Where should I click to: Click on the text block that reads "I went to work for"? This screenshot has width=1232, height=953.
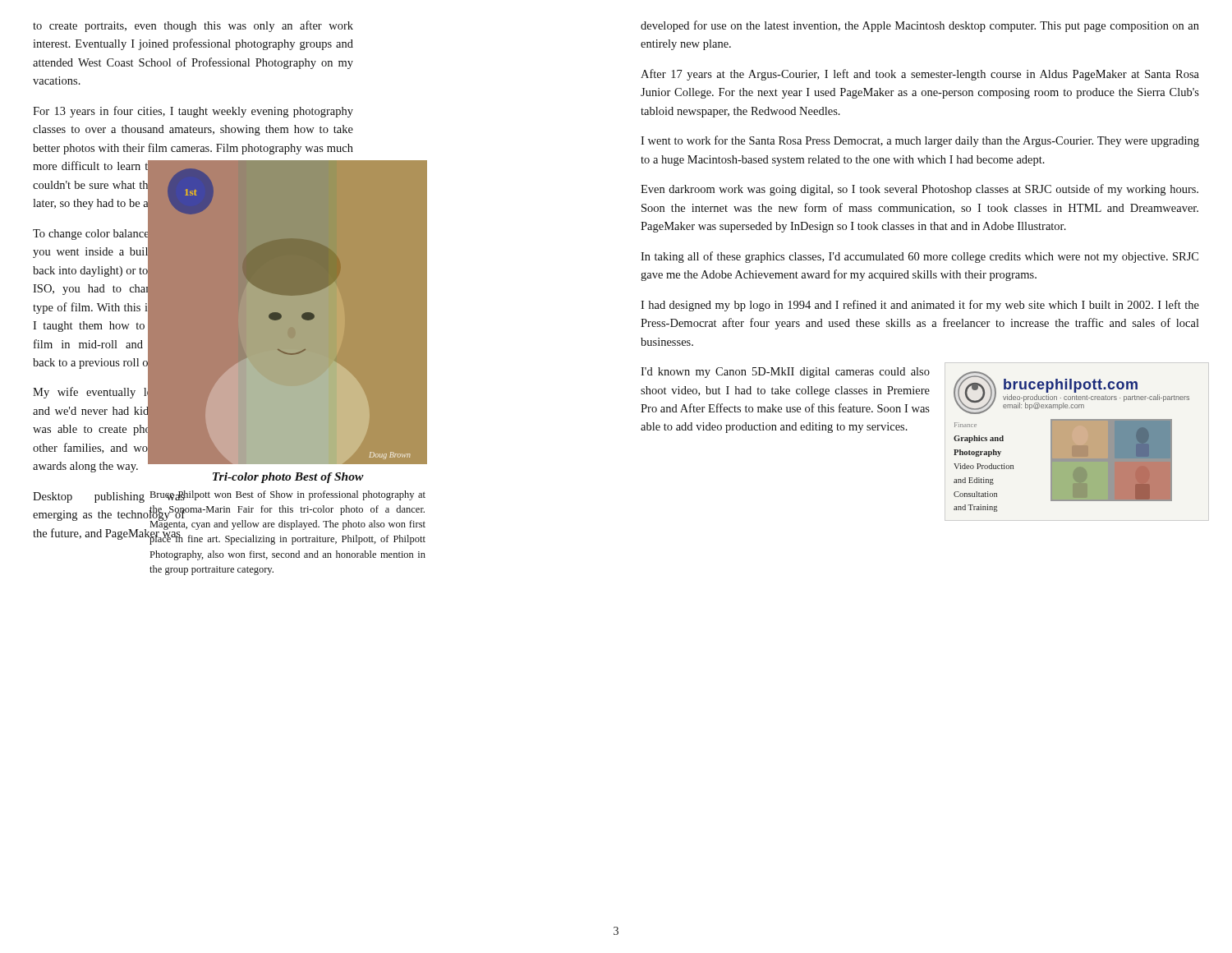pos(920,150)
